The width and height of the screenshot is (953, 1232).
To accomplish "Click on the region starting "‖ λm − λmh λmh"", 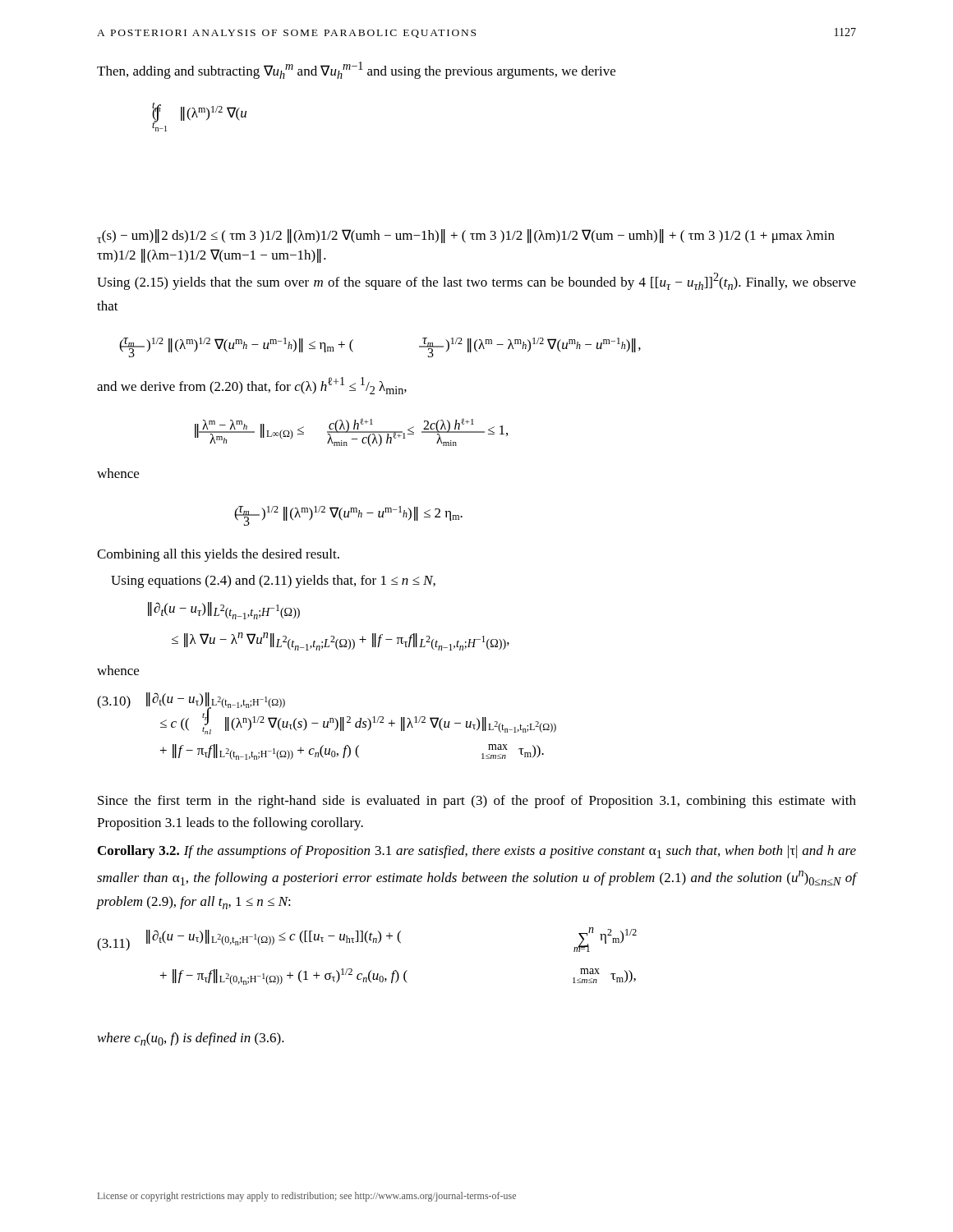I will [x=476, y=431].
